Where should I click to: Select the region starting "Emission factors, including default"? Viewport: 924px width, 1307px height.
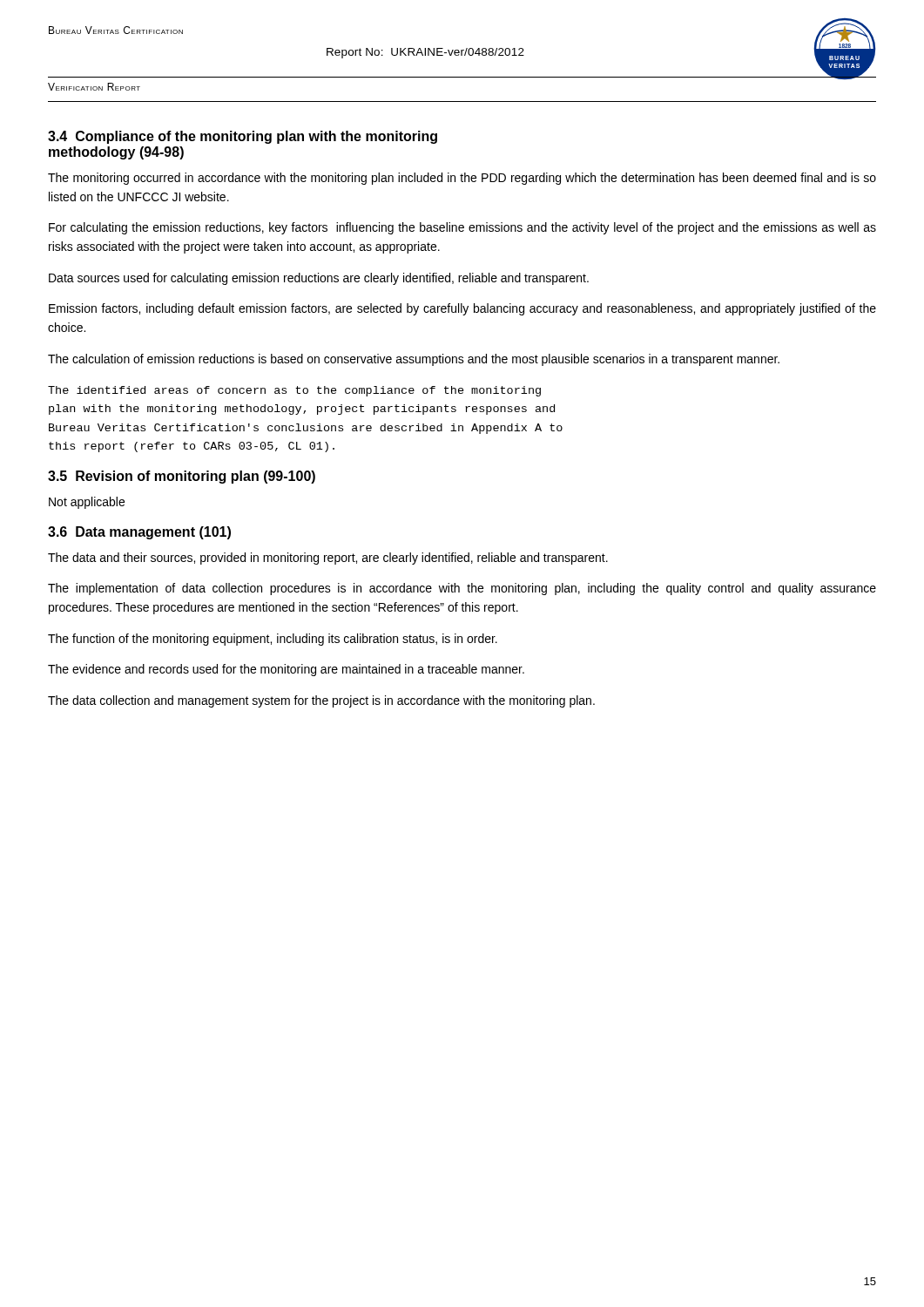[x=462, y=318]
